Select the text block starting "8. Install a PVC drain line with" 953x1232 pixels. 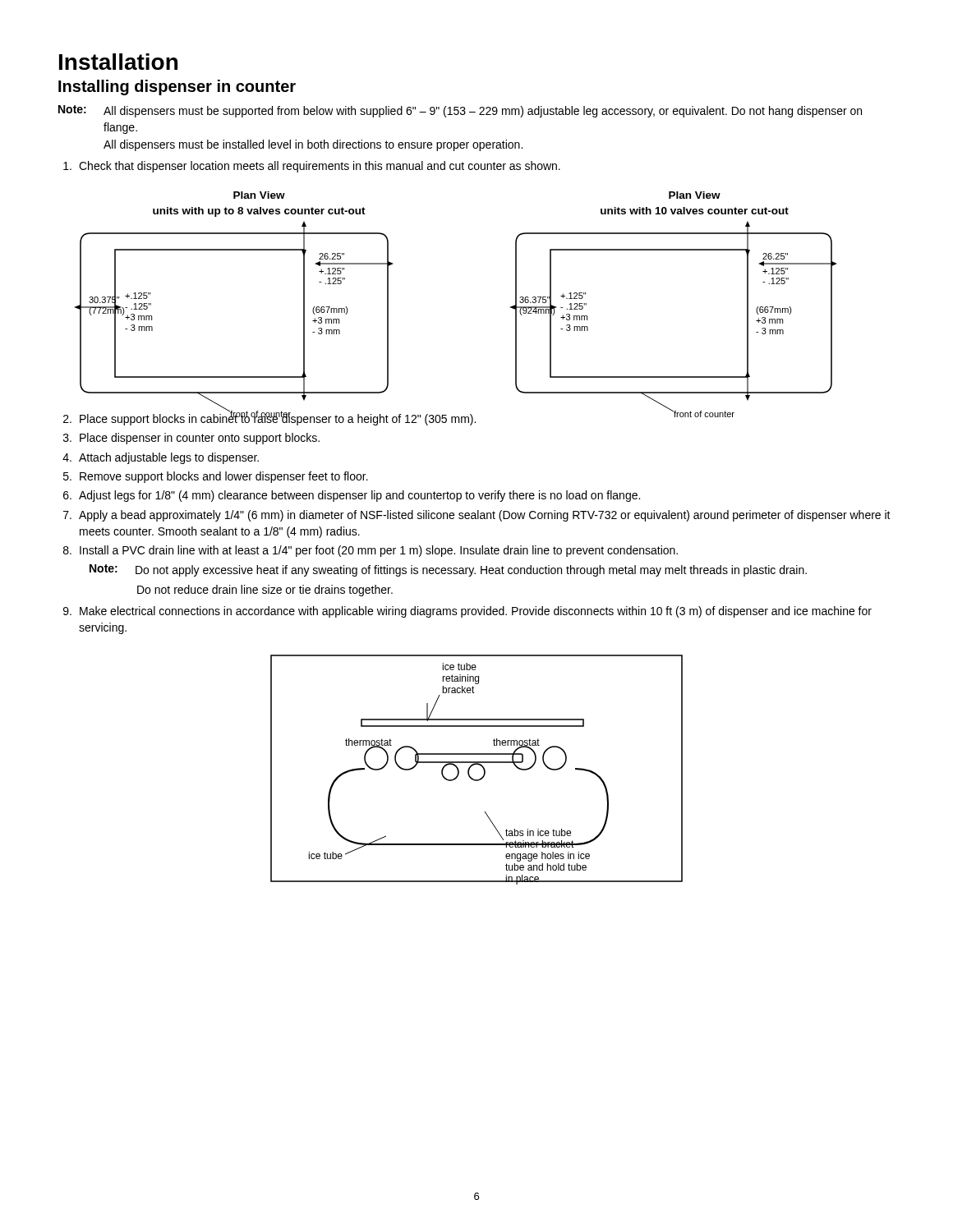click(x=476, y=551)
